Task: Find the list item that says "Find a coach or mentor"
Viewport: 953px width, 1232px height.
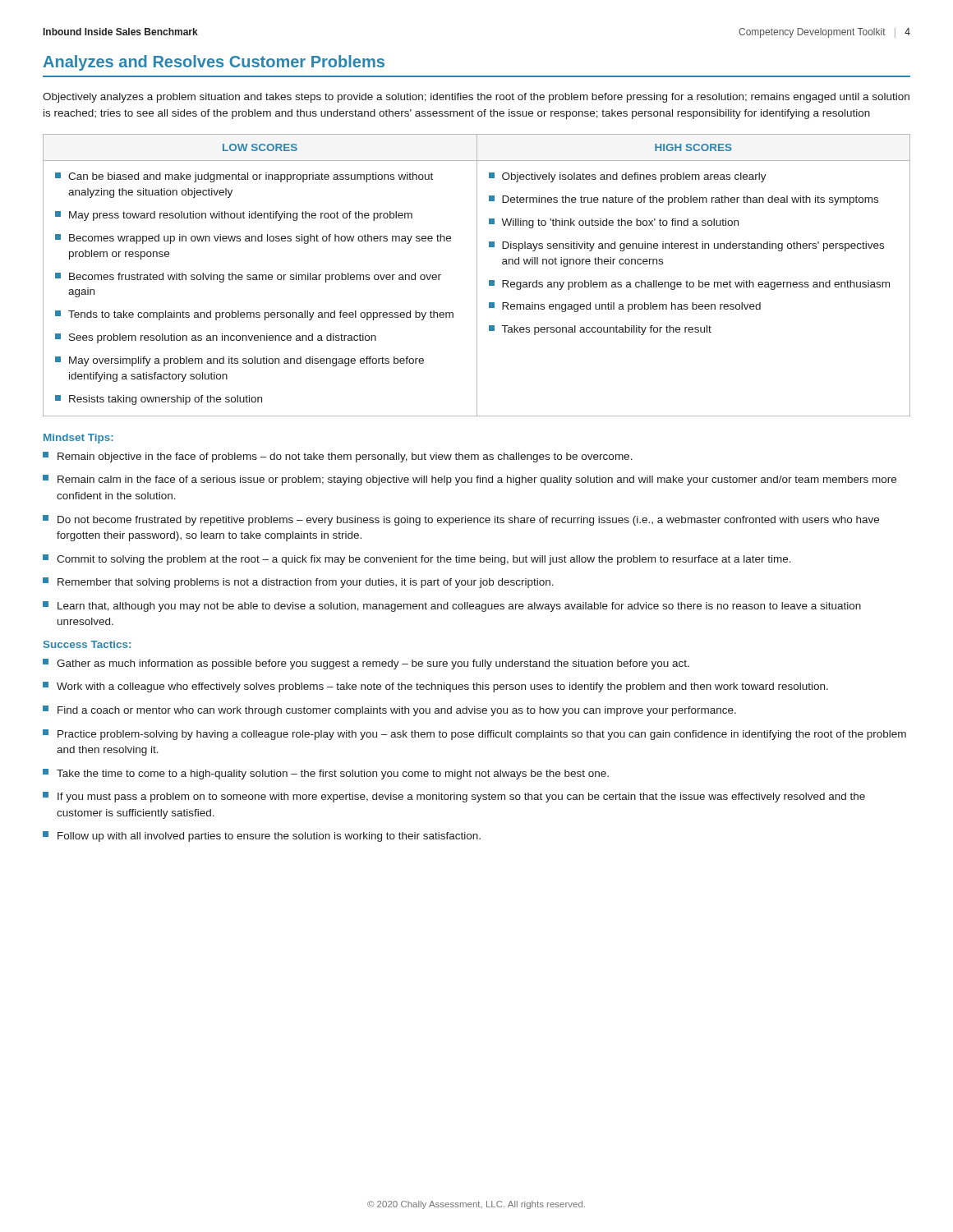Action: point(390,710)
